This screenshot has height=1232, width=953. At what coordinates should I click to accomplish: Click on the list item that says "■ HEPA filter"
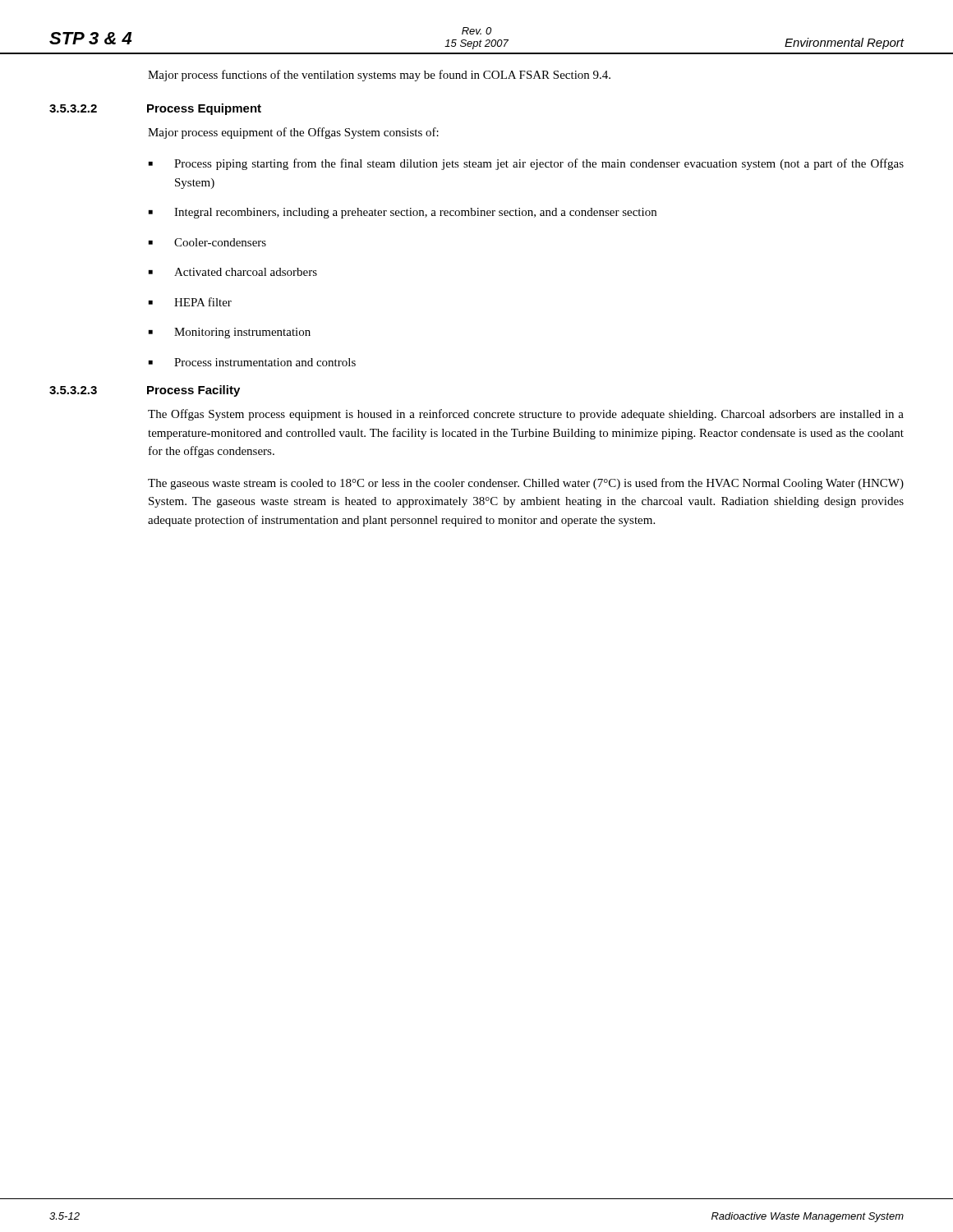[190, 302]
